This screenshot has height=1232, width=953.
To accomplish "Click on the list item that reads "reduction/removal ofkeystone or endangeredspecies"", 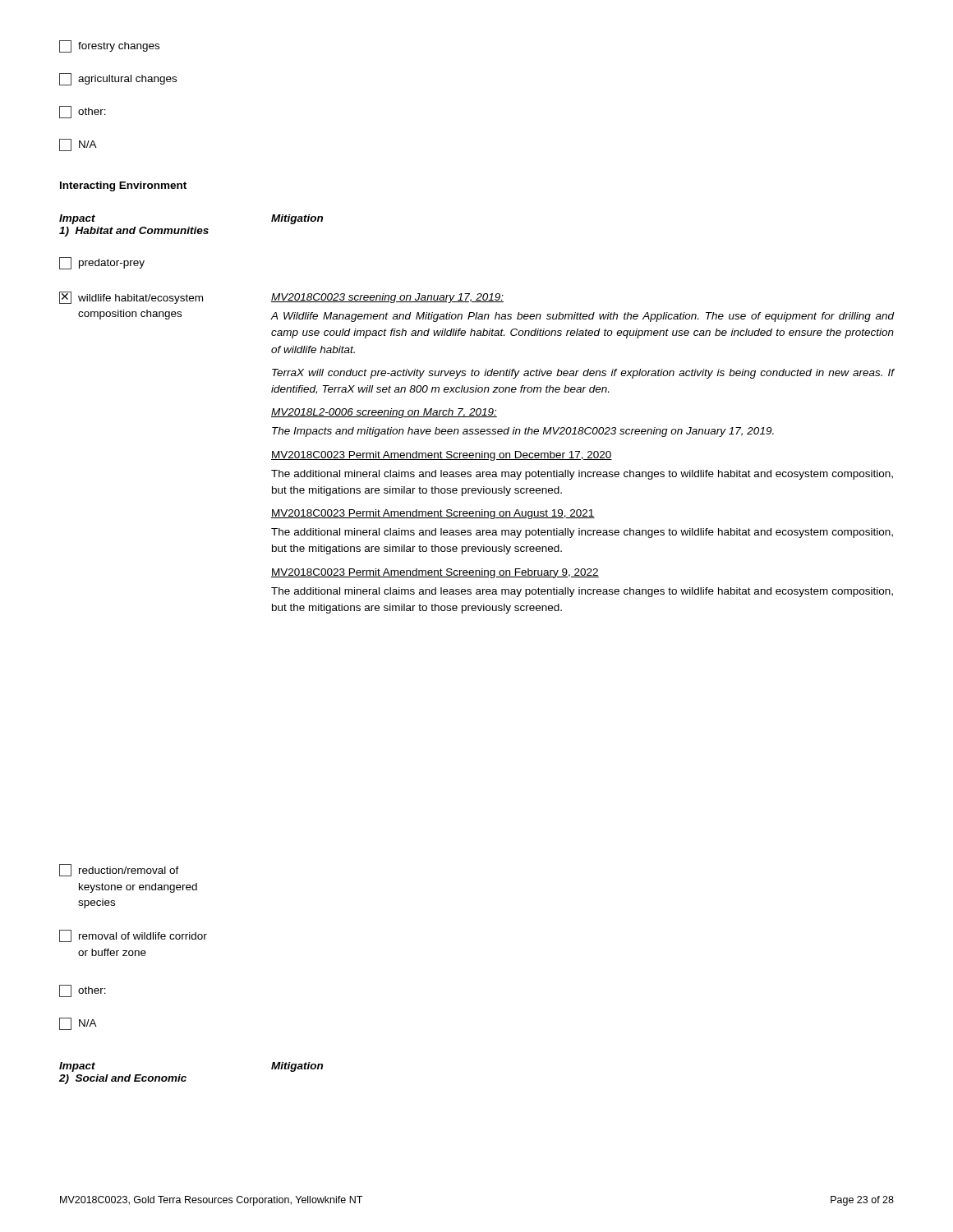I will 128,886.
